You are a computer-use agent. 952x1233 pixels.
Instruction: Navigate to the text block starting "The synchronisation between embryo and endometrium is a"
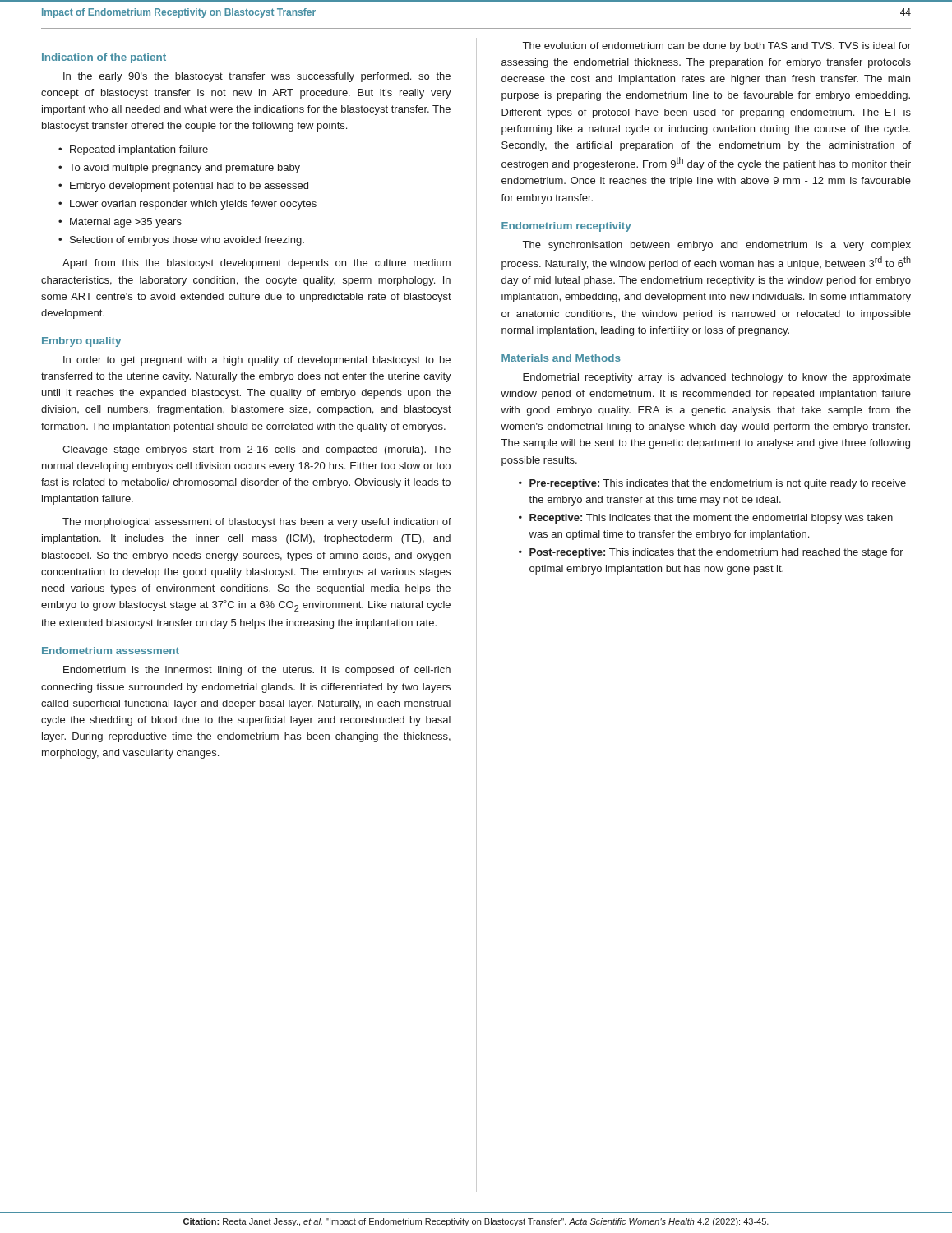(x=706, y=288)
